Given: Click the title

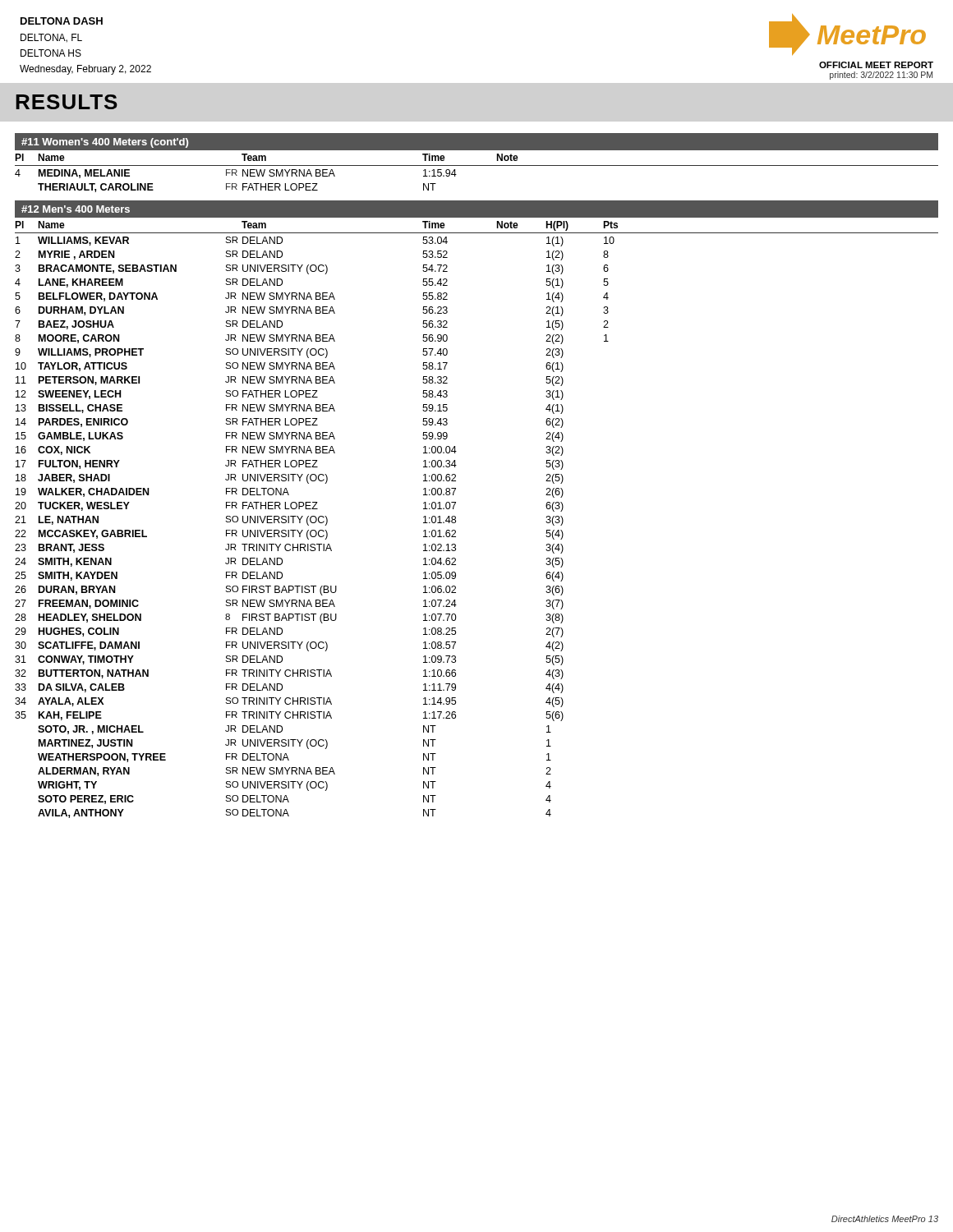Looking at the screenshot, I should point(67,102).
